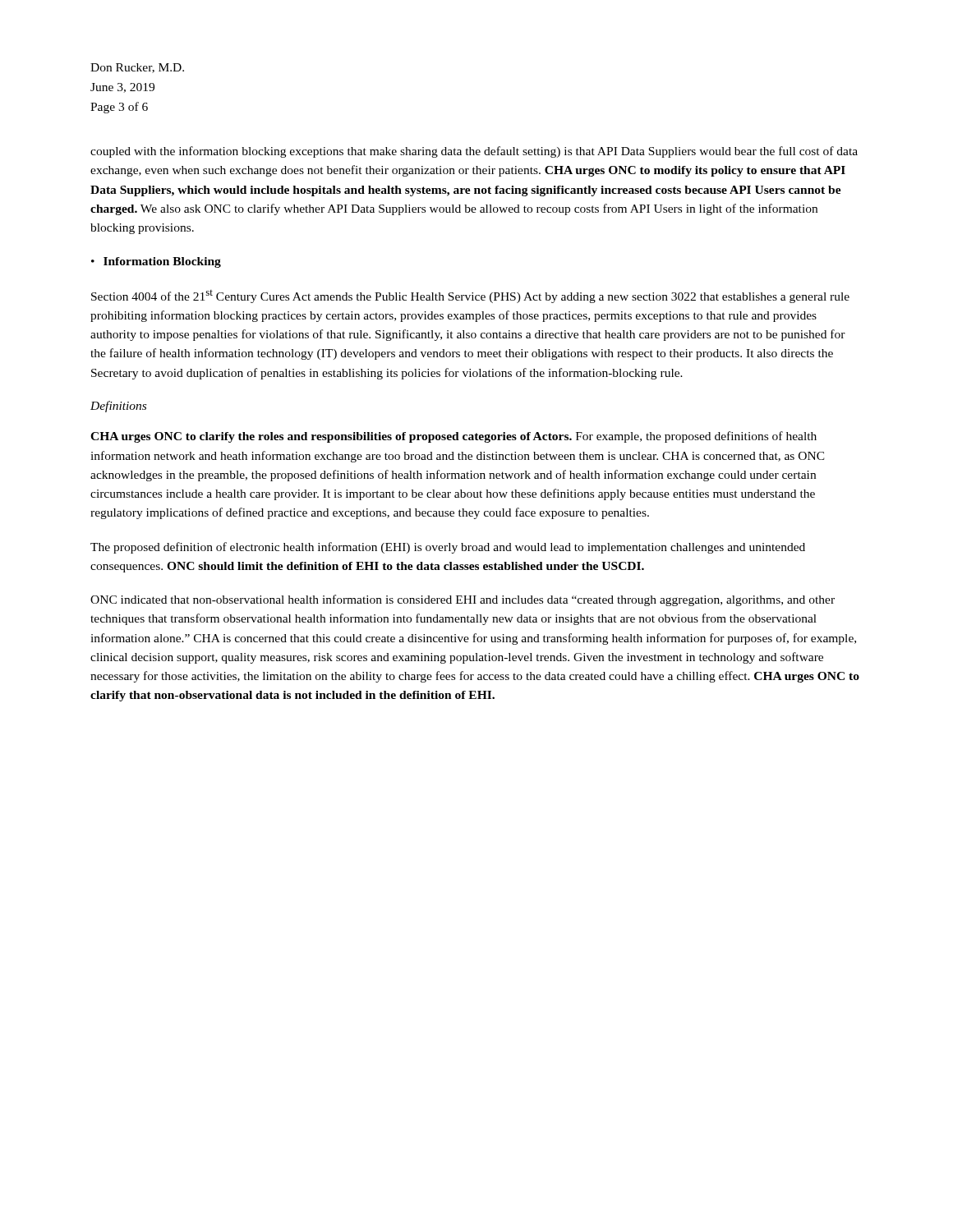Click on the text block with the text "Section 4004 of the 21st Century Cures"

tap(470, 332)
